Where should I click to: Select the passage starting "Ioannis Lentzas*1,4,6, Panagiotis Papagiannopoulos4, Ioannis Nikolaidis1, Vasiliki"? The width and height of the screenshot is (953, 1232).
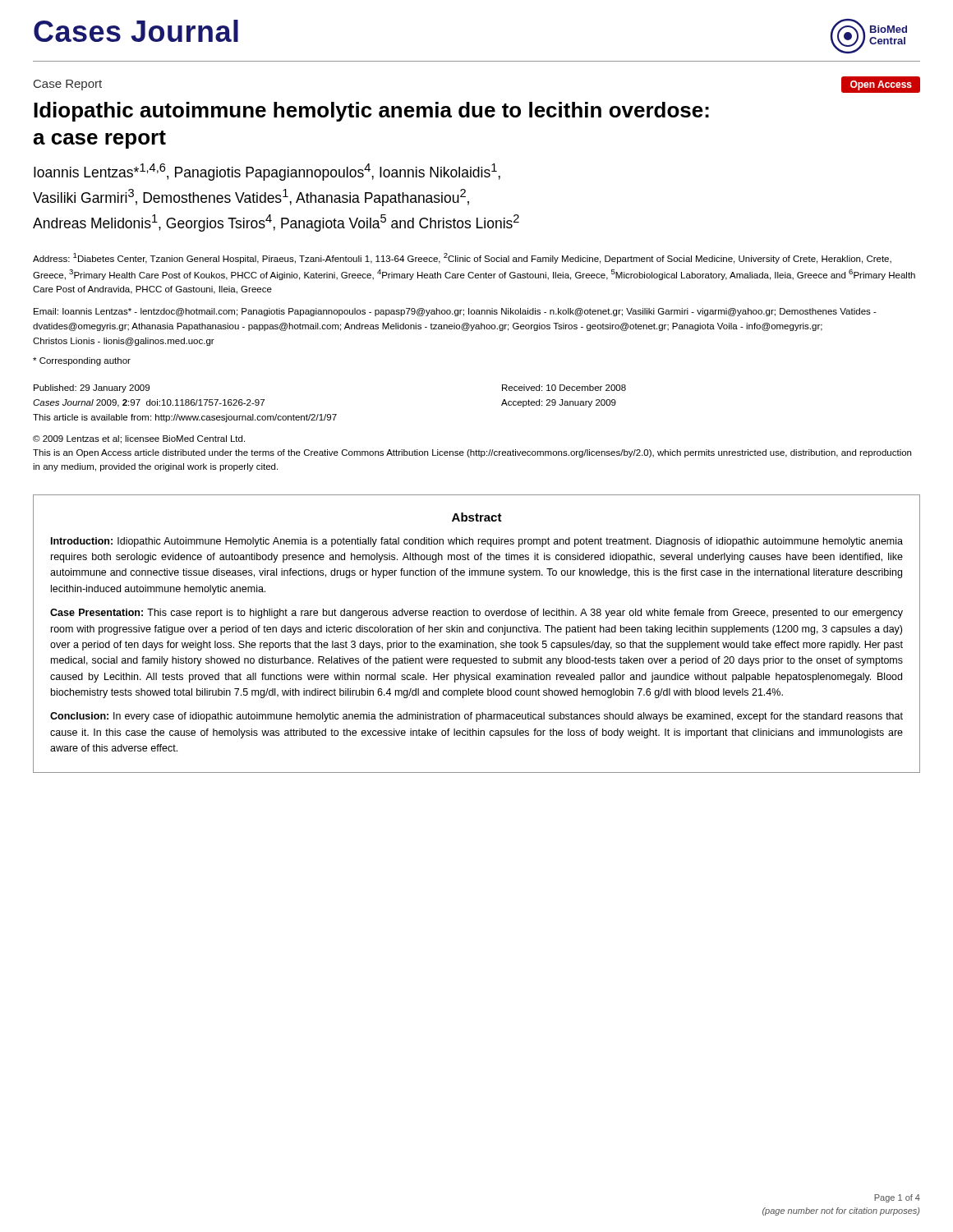[276, 196]
